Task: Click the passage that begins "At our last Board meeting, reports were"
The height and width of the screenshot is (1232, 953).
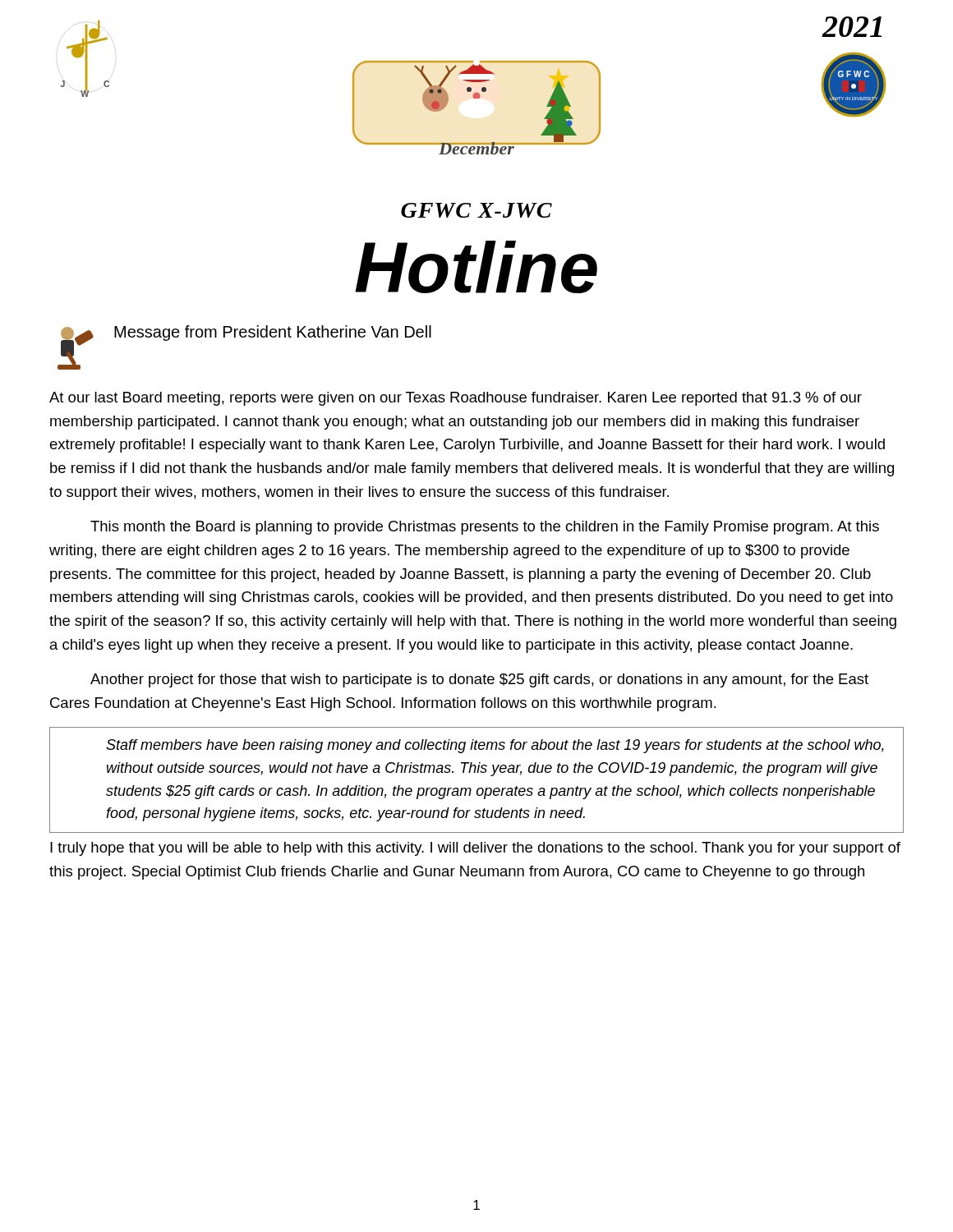Action: (476, 445)
